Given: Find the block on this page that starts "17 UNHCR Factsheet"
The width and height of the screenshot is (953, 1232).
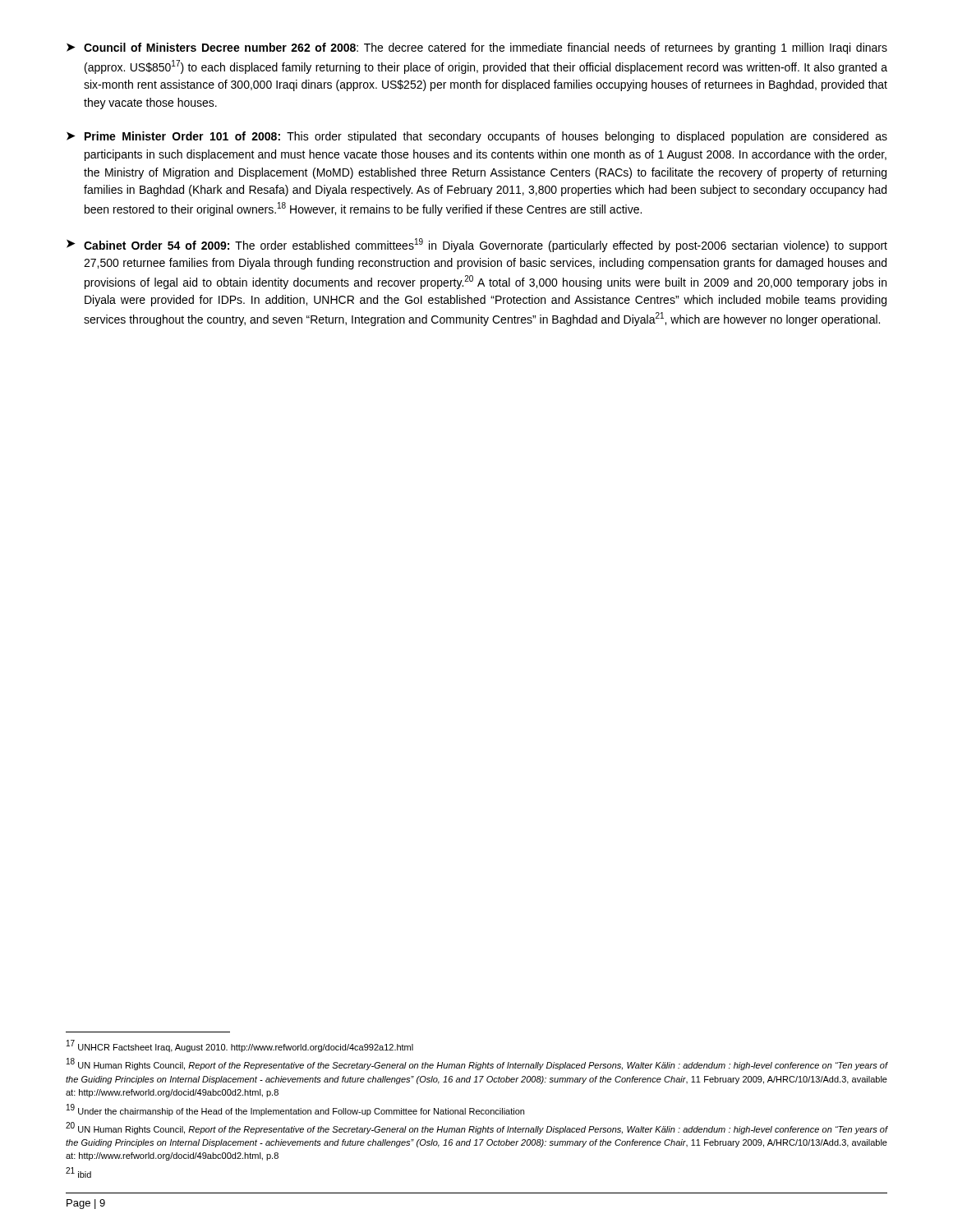Looking at the screenshot, I should pos(476,1106).
